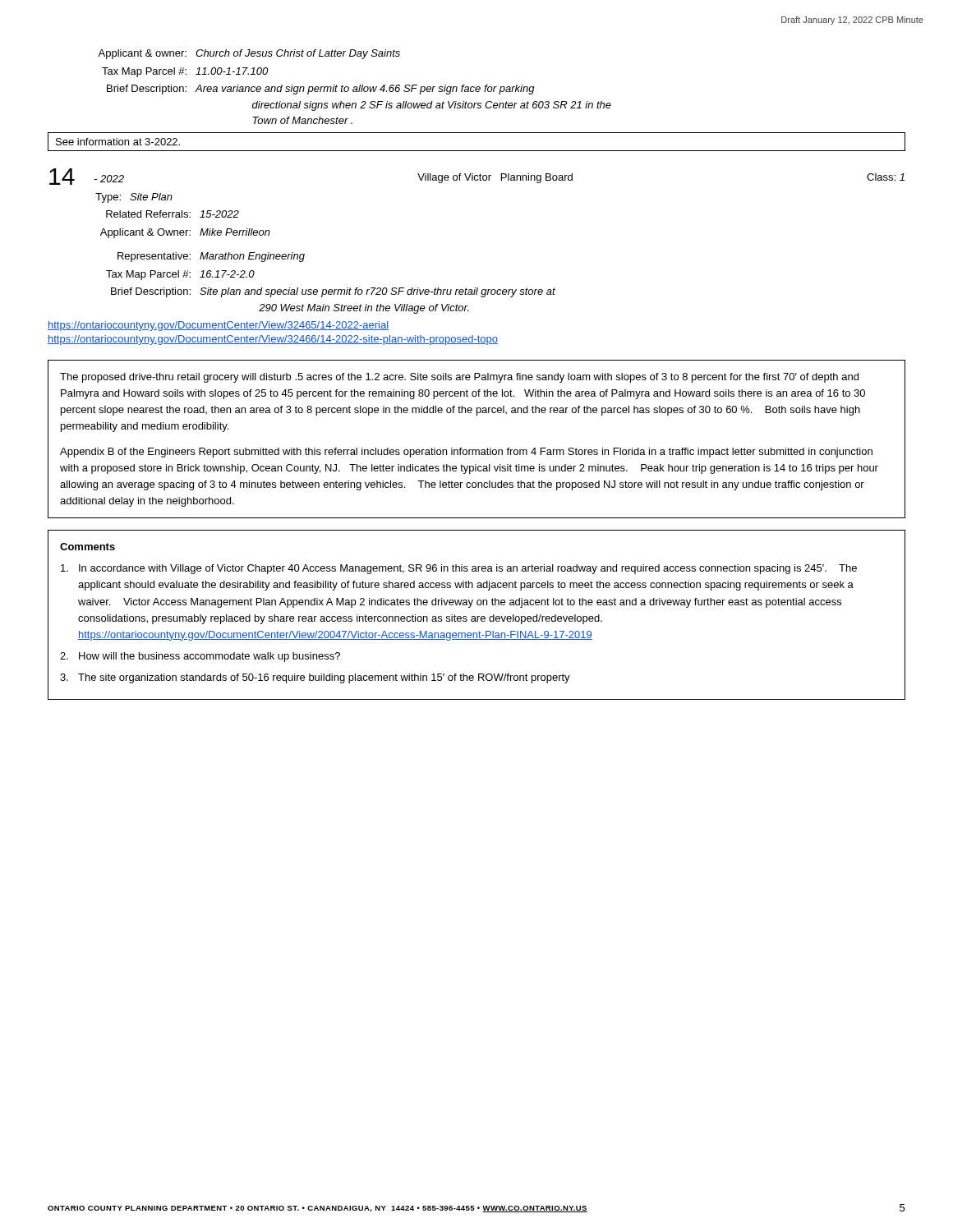Point to the text block starting "Tax Map Parcel #: 11.00-1-17.100"

pyautogui.click(x=158, y=71)
